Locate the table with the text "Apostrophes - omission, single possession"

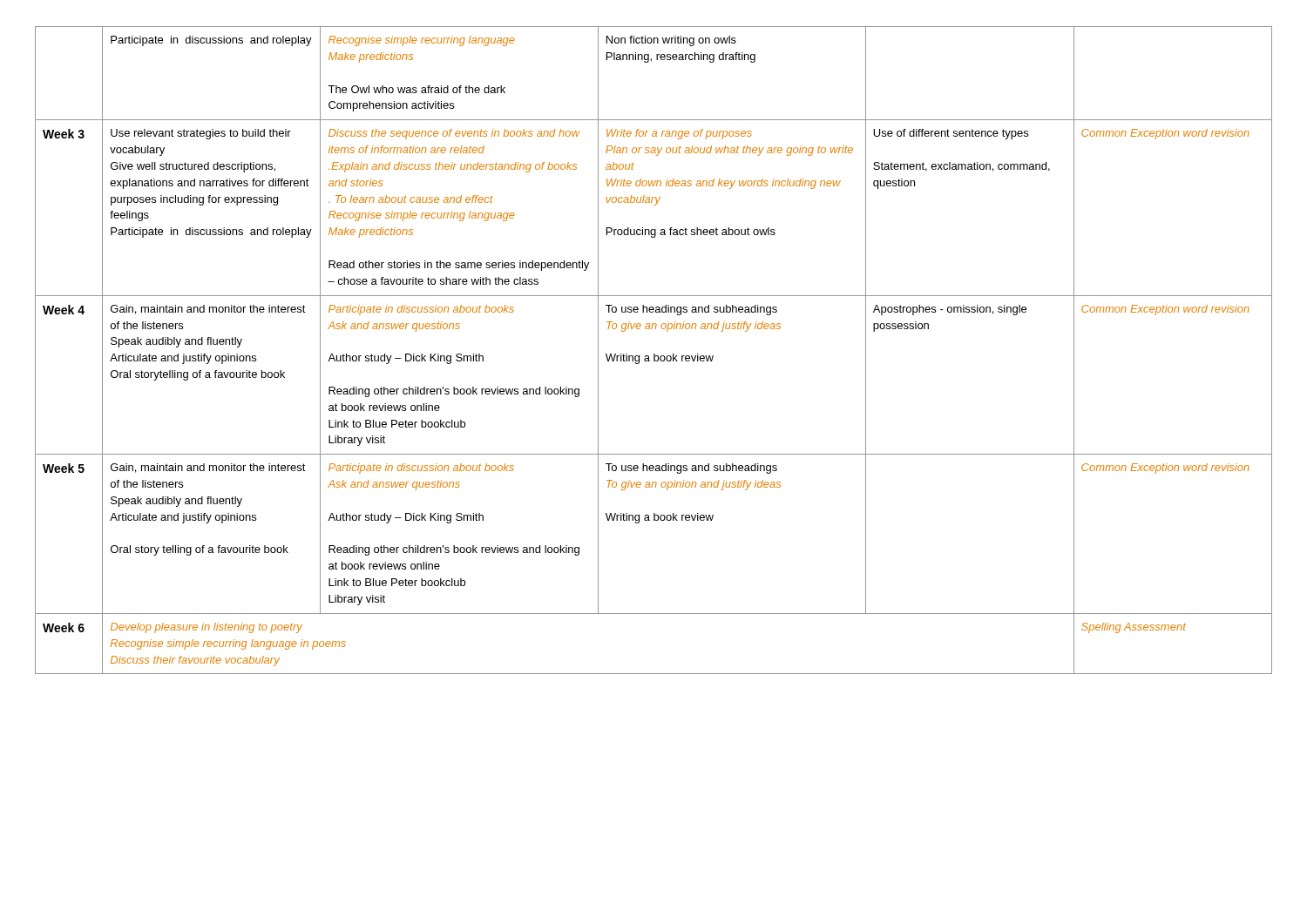coord(654,350)
